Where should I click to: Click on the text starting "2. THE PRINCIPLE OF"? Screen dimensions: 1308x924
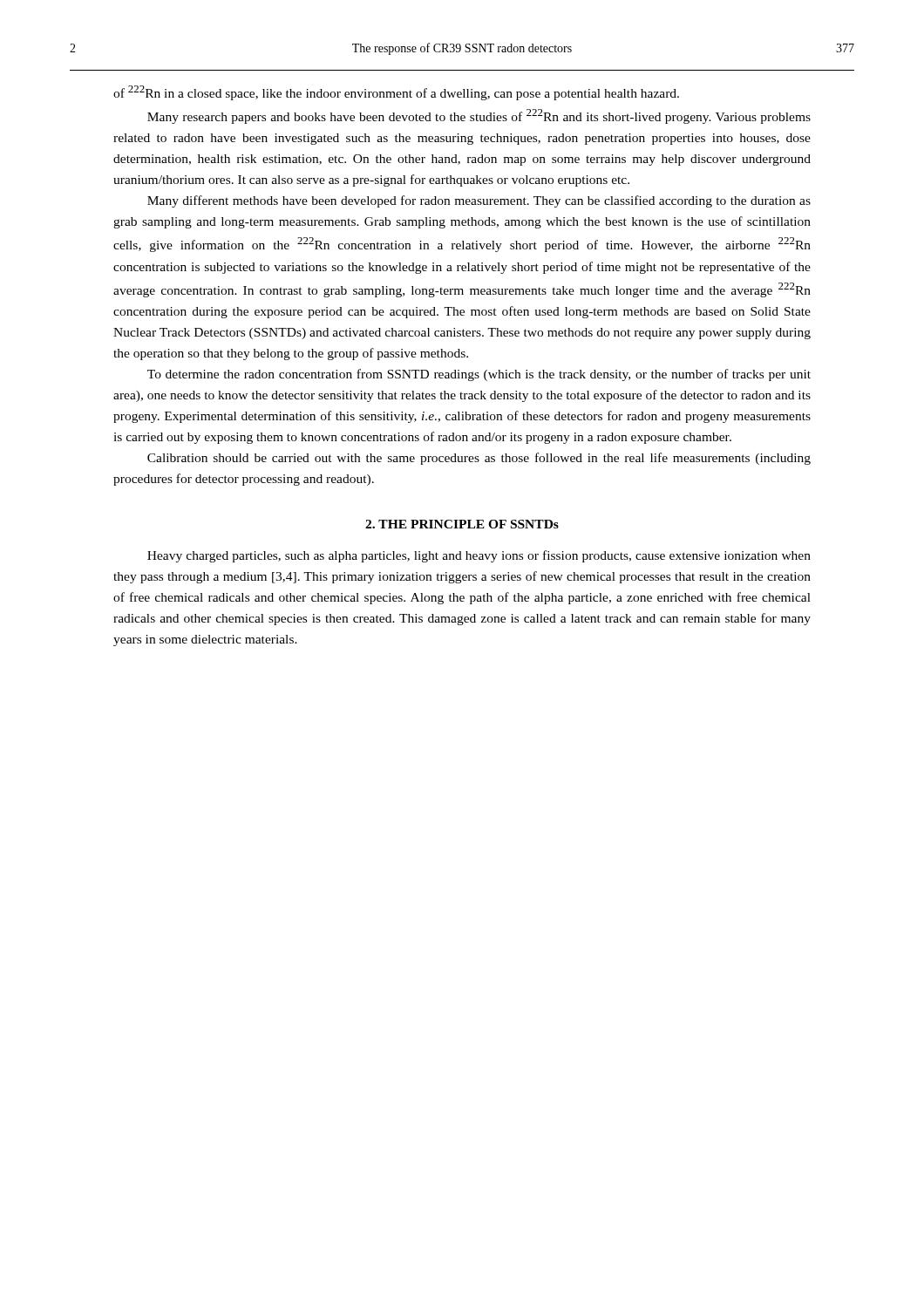462,524
